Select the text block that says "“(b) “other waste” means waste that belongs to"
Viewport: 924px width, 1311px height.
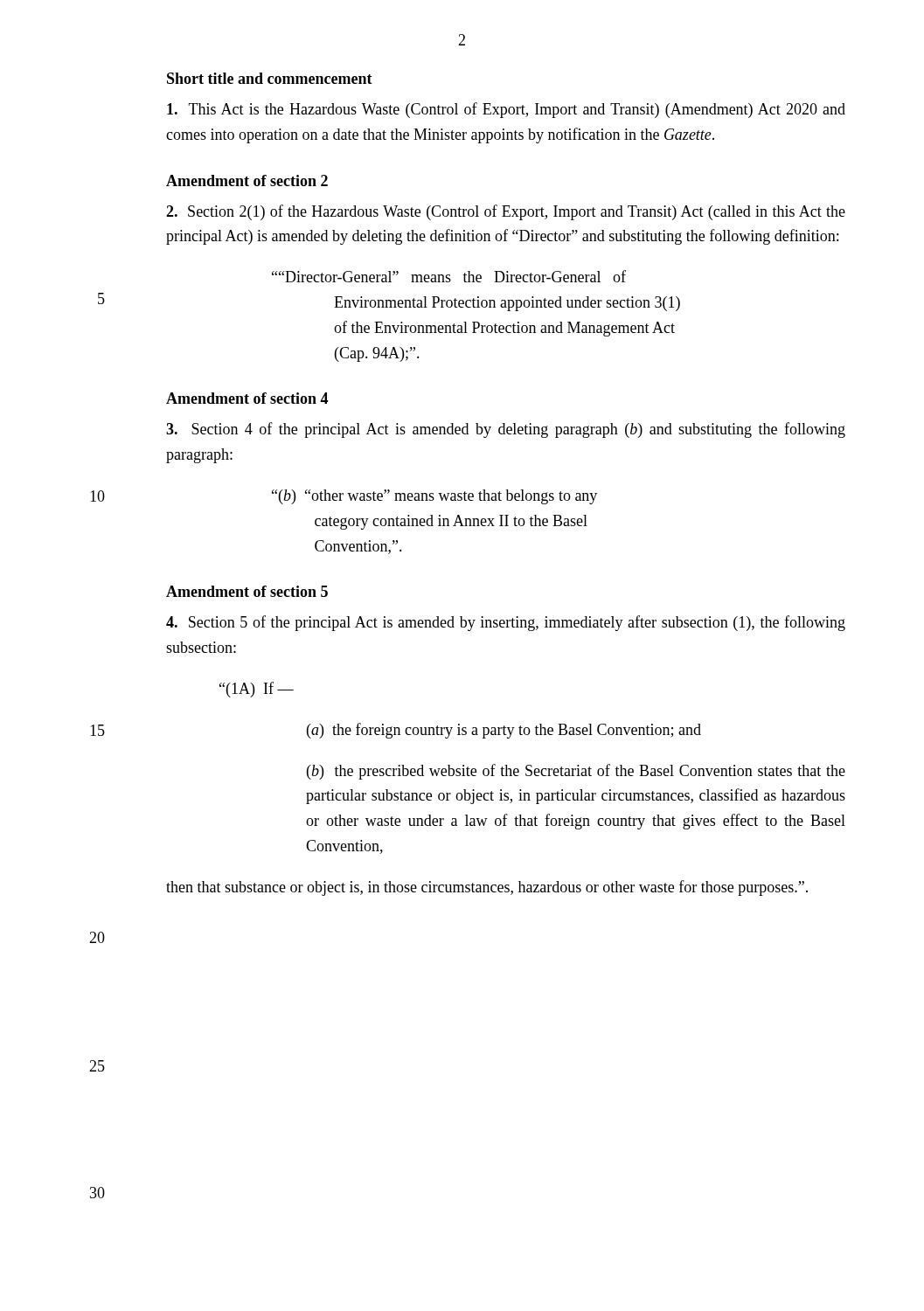click(434, 521)
